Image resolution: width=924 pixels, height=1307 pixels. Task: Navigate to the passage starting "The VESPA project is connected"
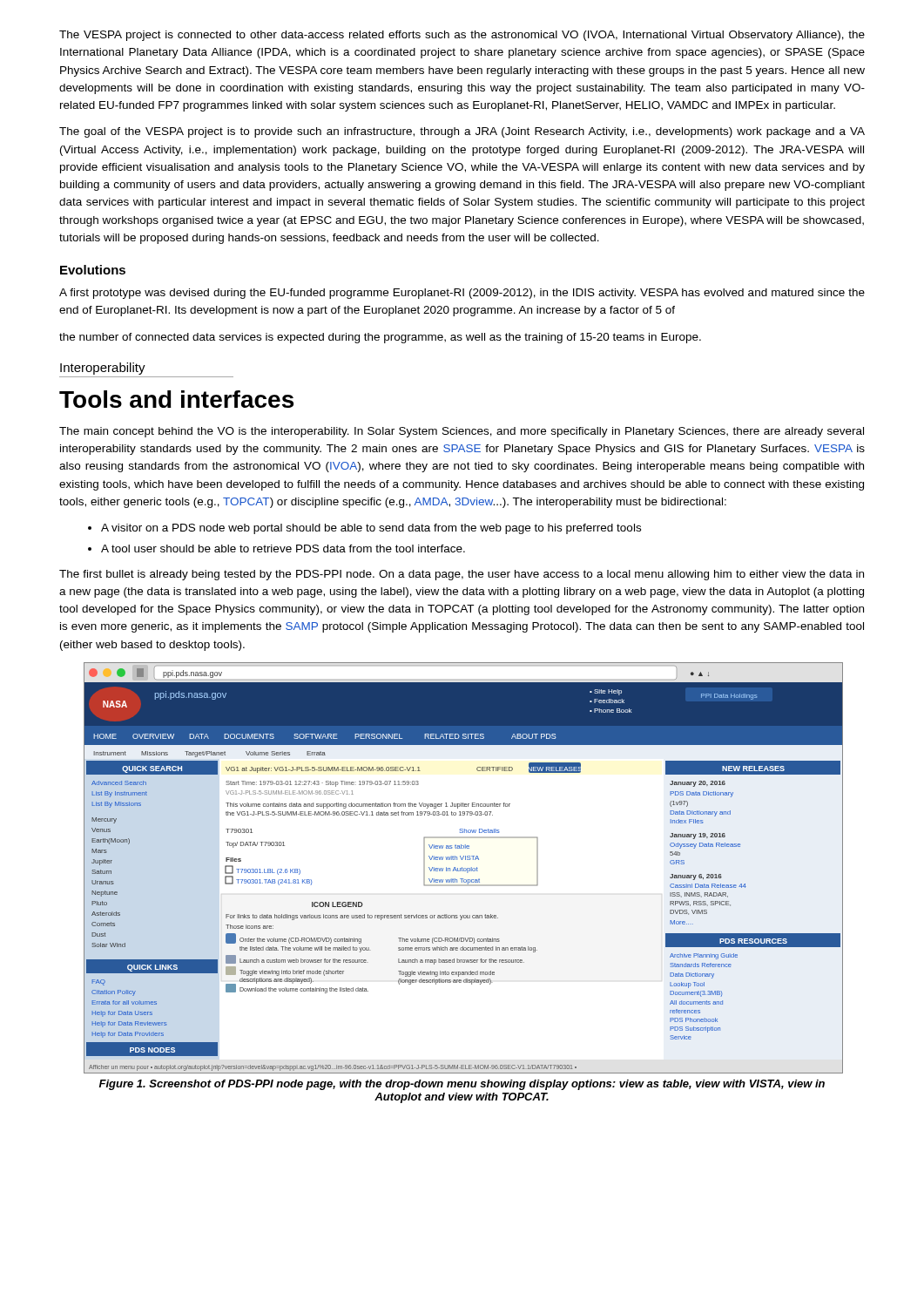462,70
